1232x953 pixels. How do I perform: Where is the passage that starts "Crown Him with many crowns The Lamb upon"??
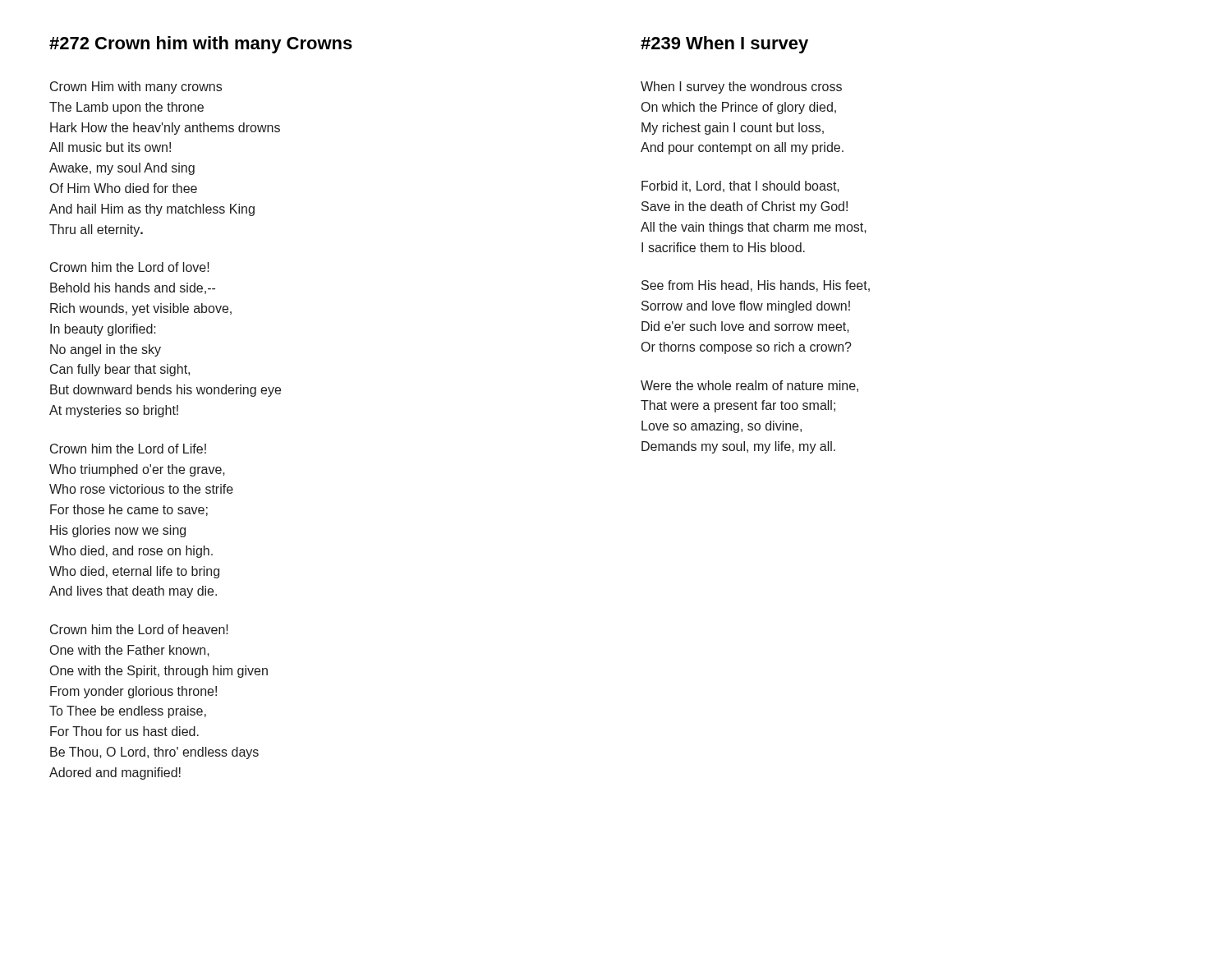click(x=136, y=87)
